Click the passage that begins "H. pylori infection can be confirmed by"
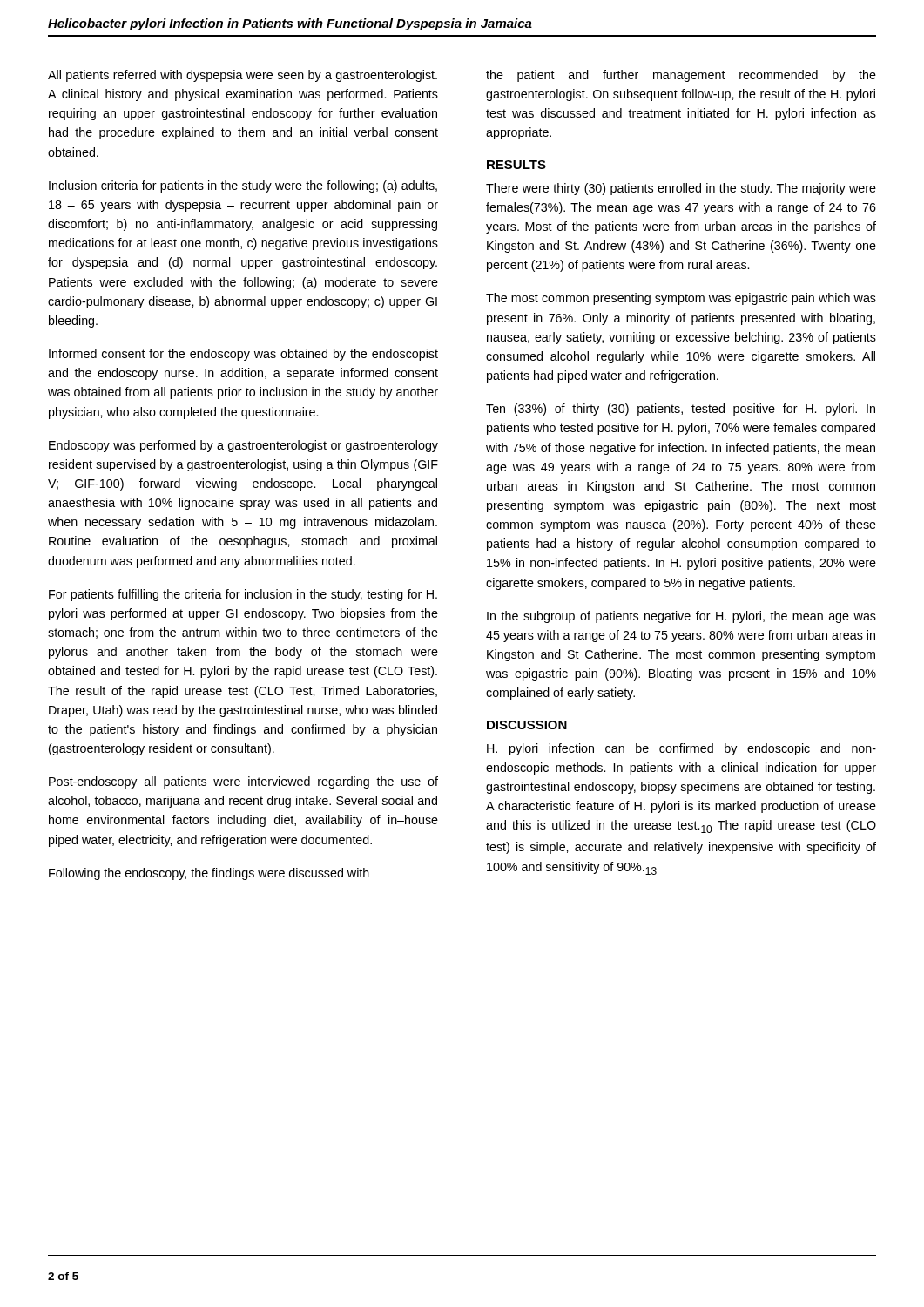The height and width of the screenshot is (1307, 924). point(681,809)
